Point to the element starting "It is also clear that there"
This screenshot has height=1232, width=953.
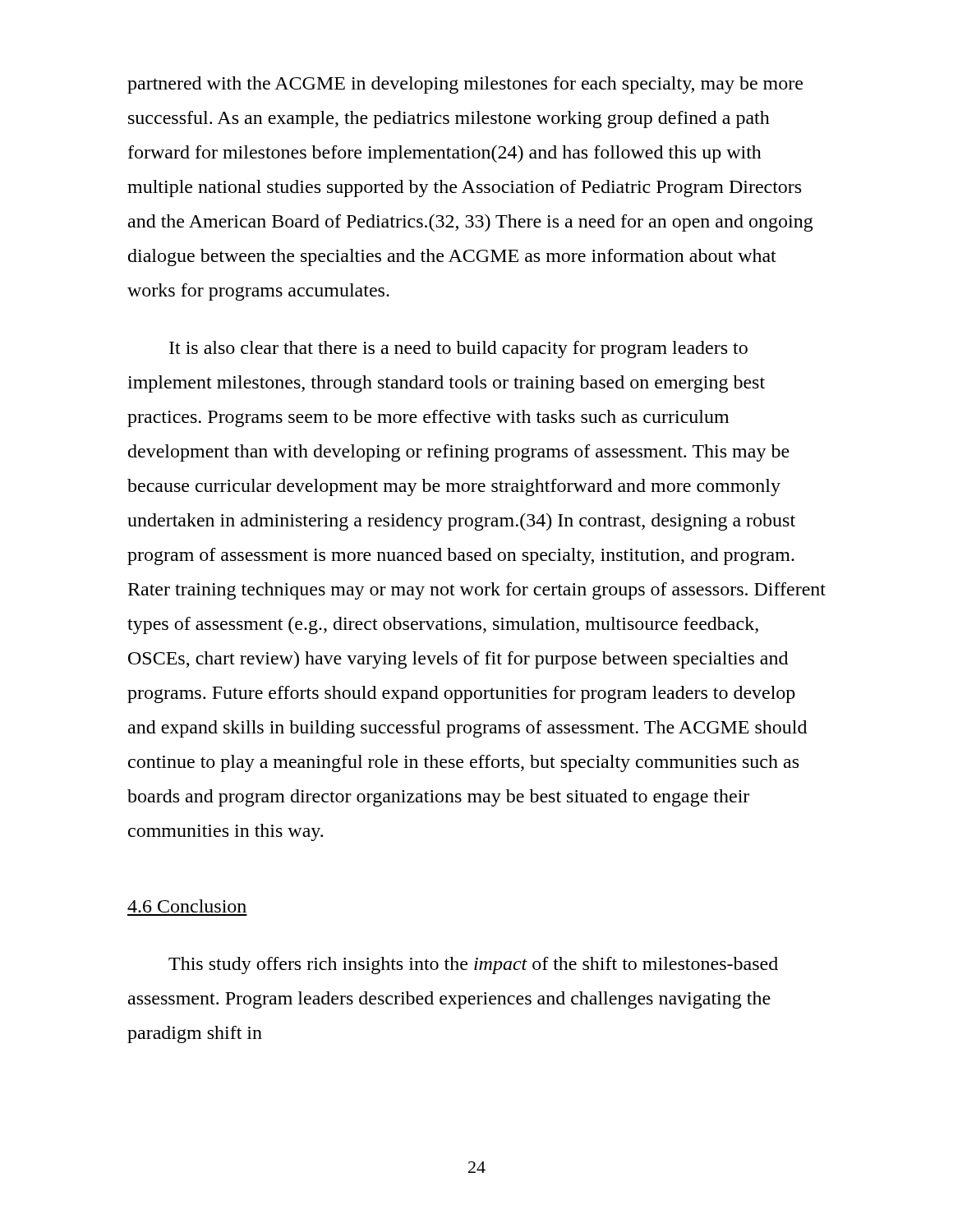[x=476, y=589]
